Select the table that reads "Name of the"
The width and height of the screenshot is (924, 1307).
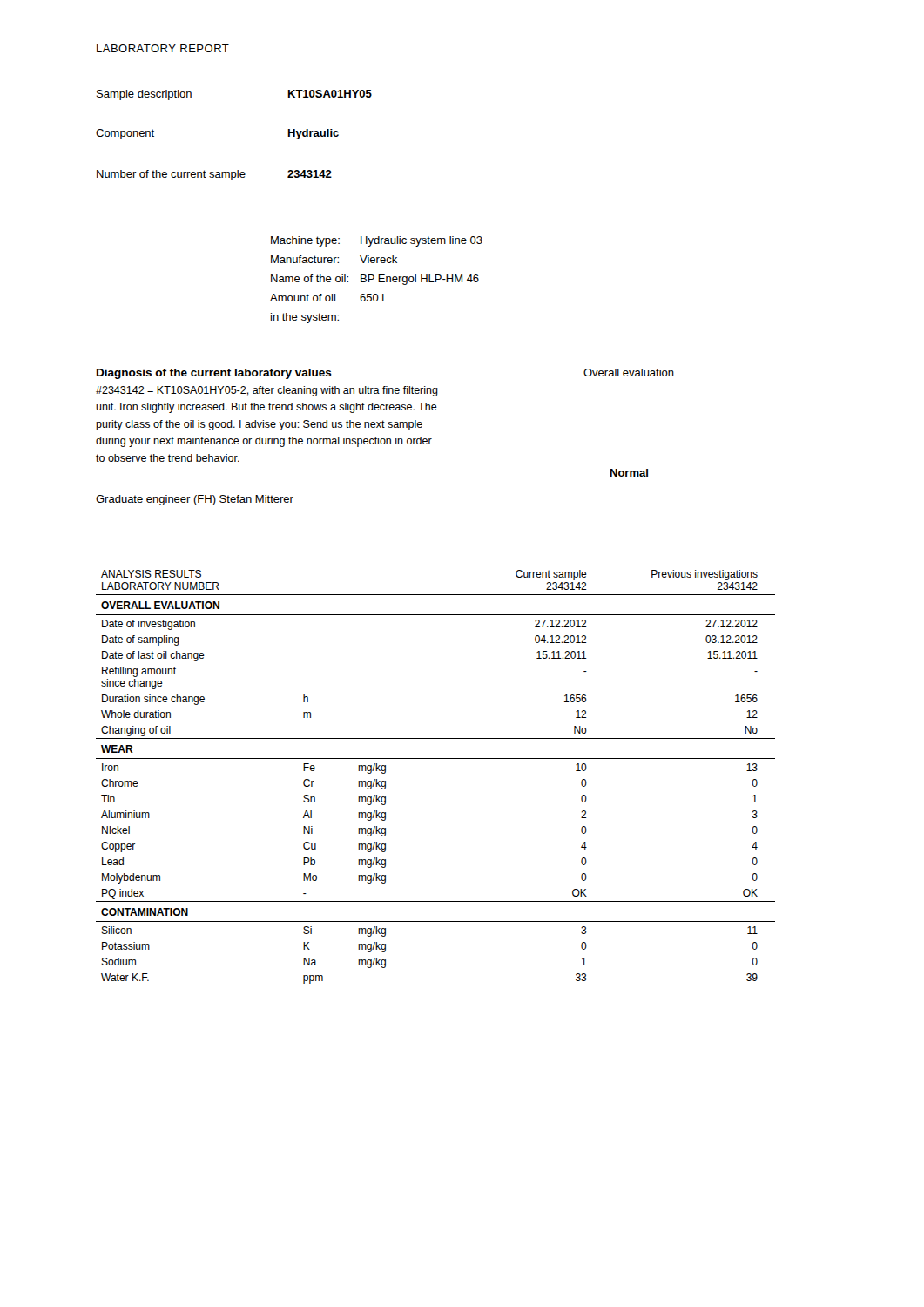tap(381, 279)
